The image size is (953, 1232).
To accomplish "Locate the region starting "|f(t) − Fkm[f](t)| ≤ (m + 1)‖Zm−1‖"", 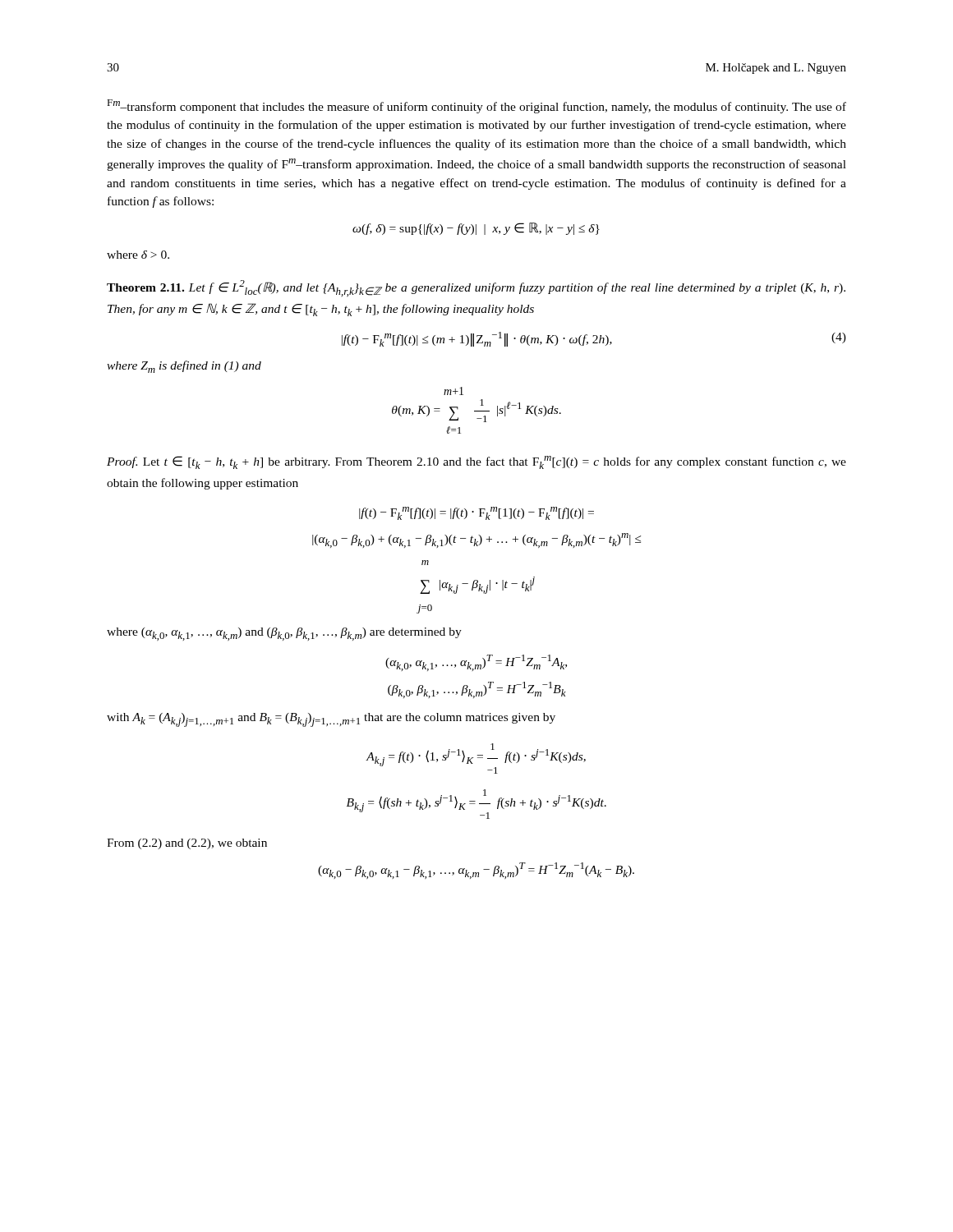I will 593,338.
